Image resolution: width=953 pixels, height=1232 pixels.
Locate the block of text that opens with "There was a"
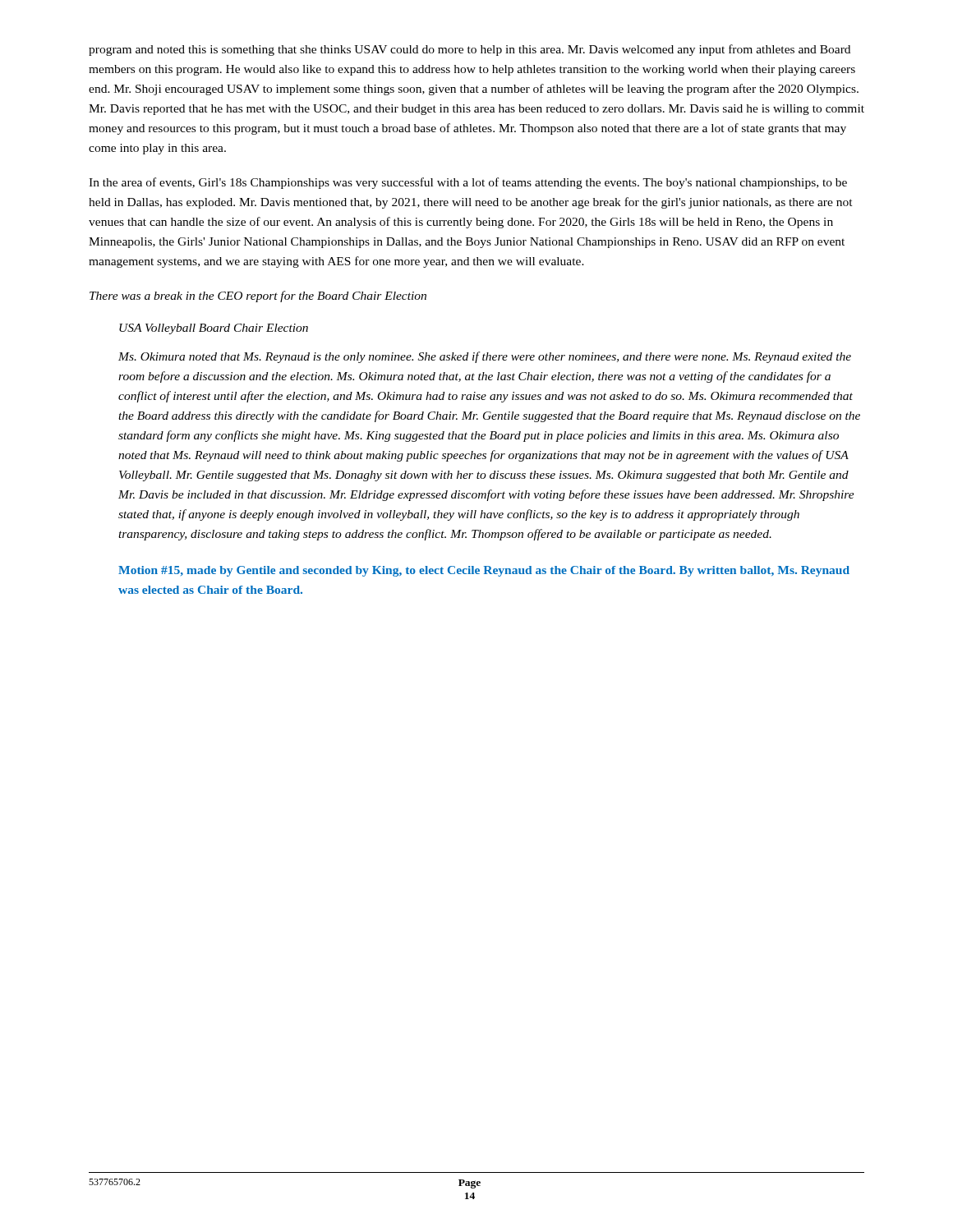coord(258,295)
